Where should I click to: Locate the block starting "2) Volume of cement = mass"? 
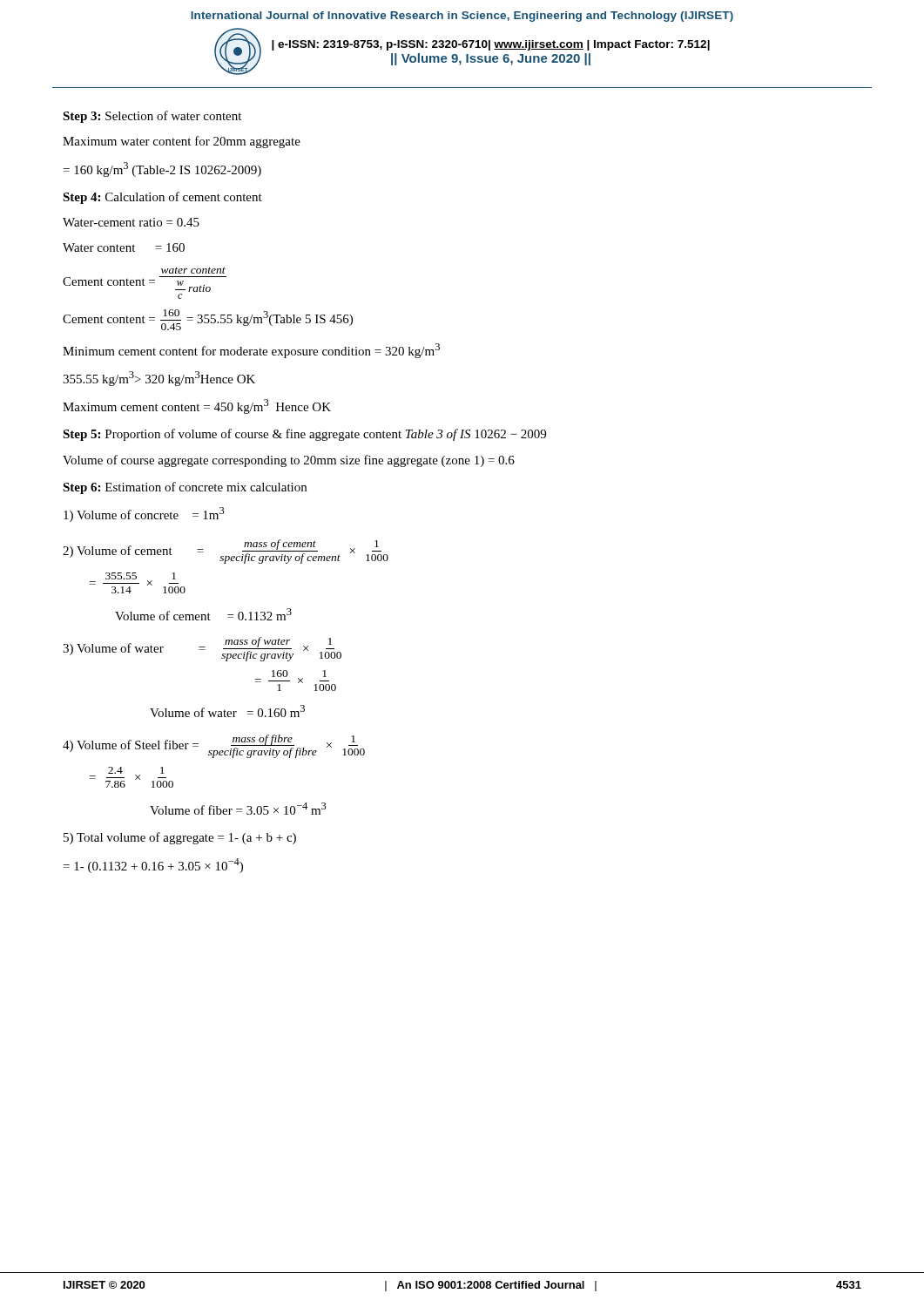click(x=226, y=551)
